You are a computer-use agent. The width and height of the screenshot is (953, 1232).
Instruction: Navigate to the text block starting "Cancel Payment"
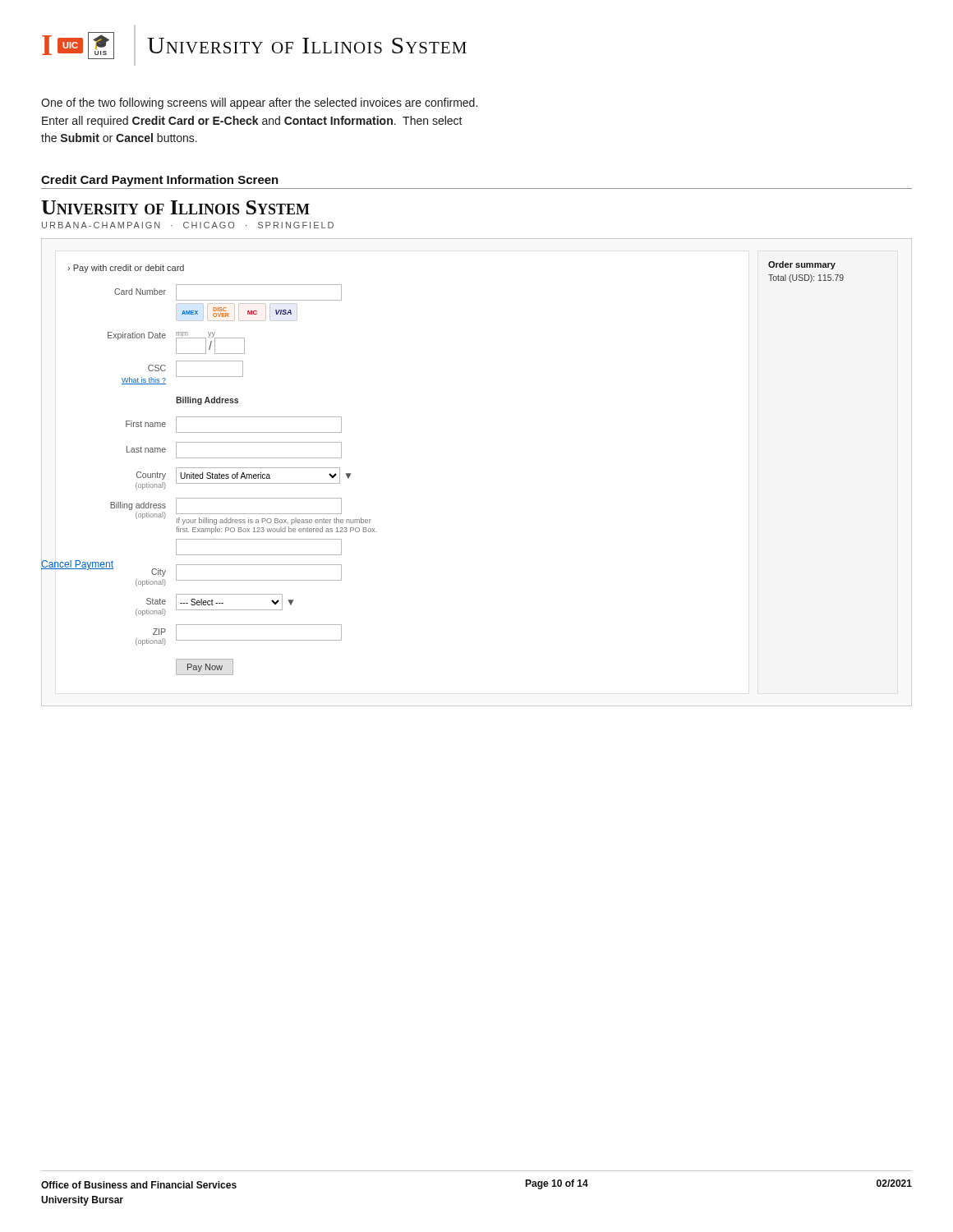tap(77, 564)
